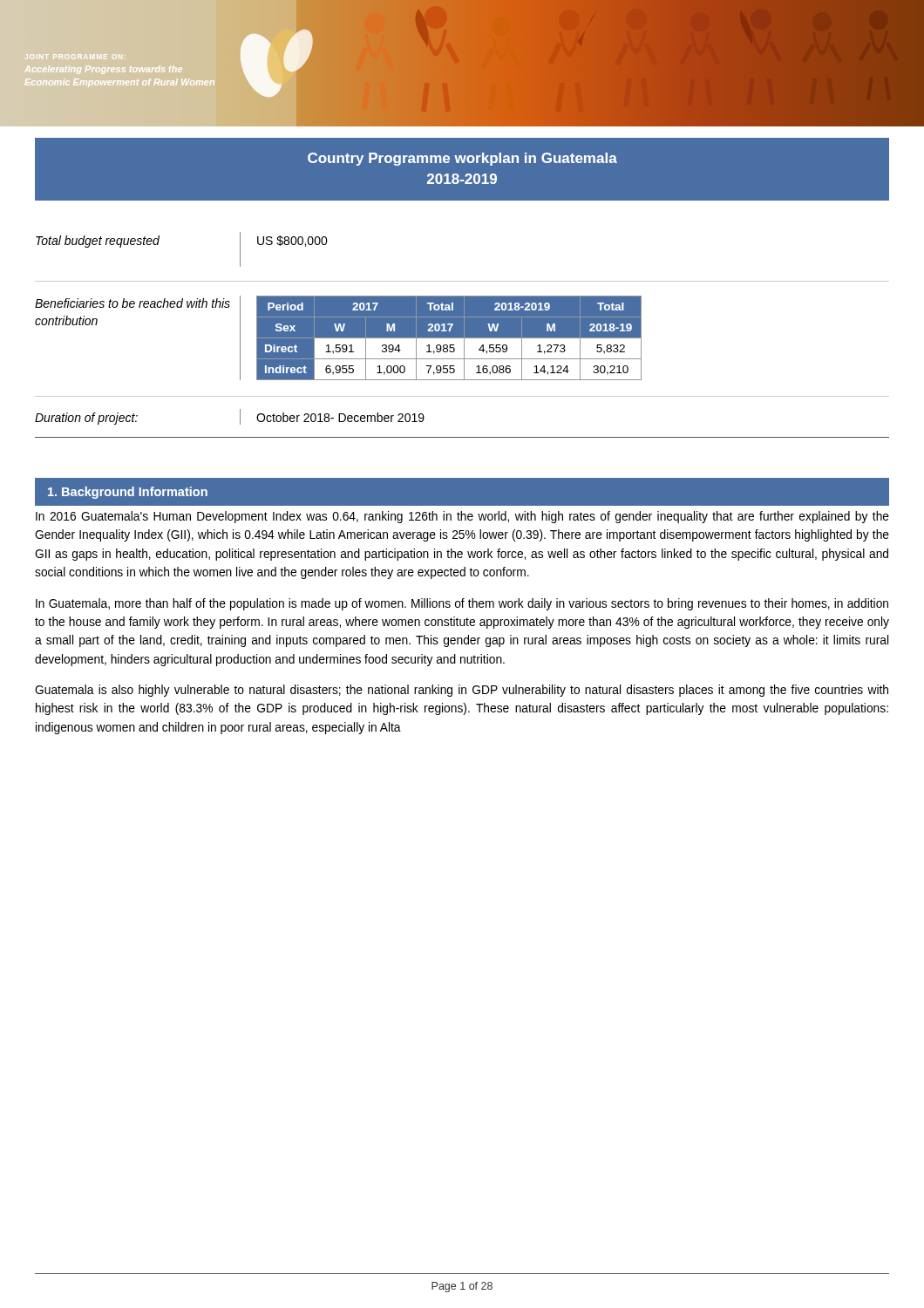Select the block starting "In Guatemala, more than half"
This screenshot has width=924, height=1308.
click(x=462, y=631)
